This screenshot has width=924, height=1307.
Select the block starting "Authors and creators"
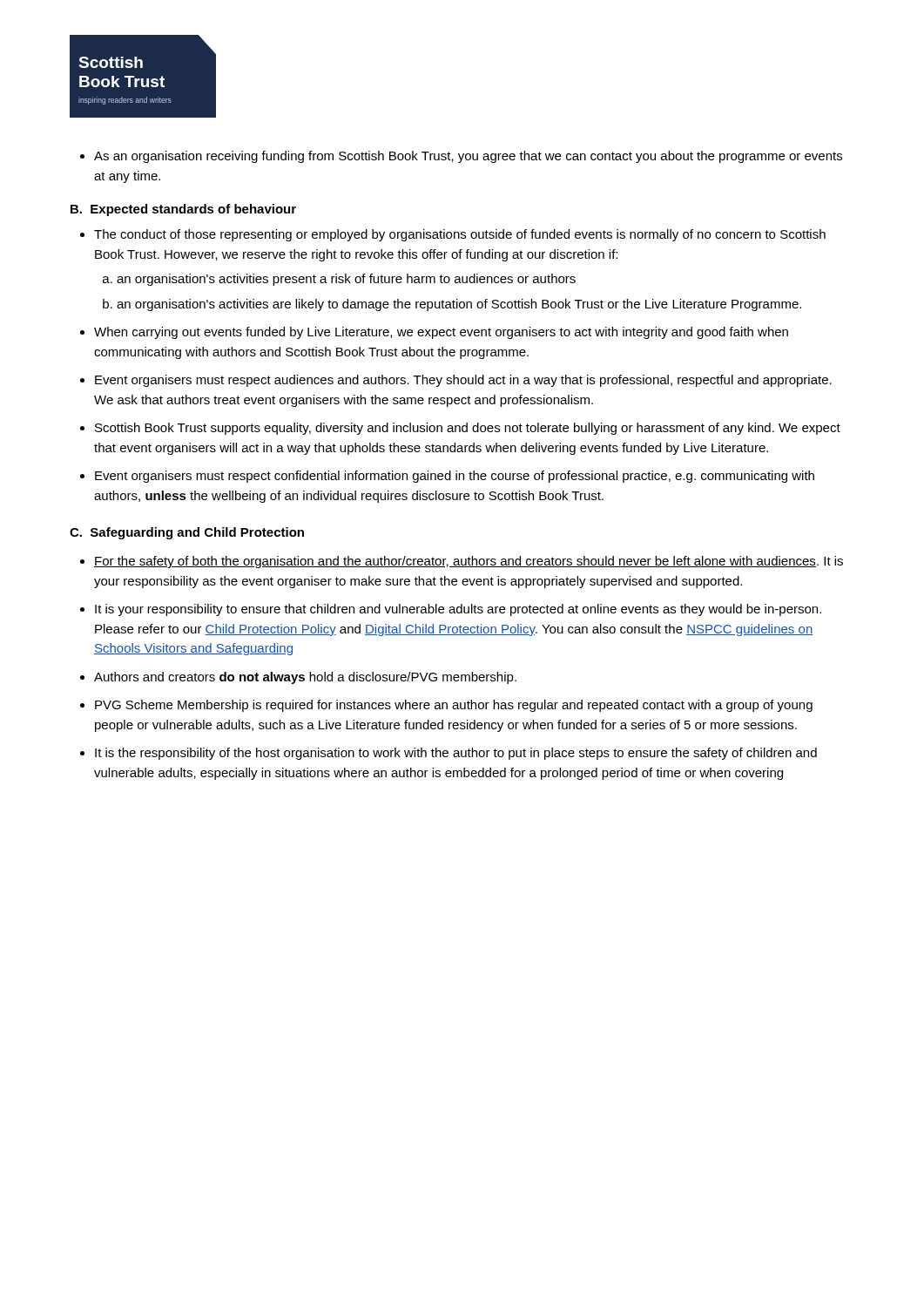point(474,677)
